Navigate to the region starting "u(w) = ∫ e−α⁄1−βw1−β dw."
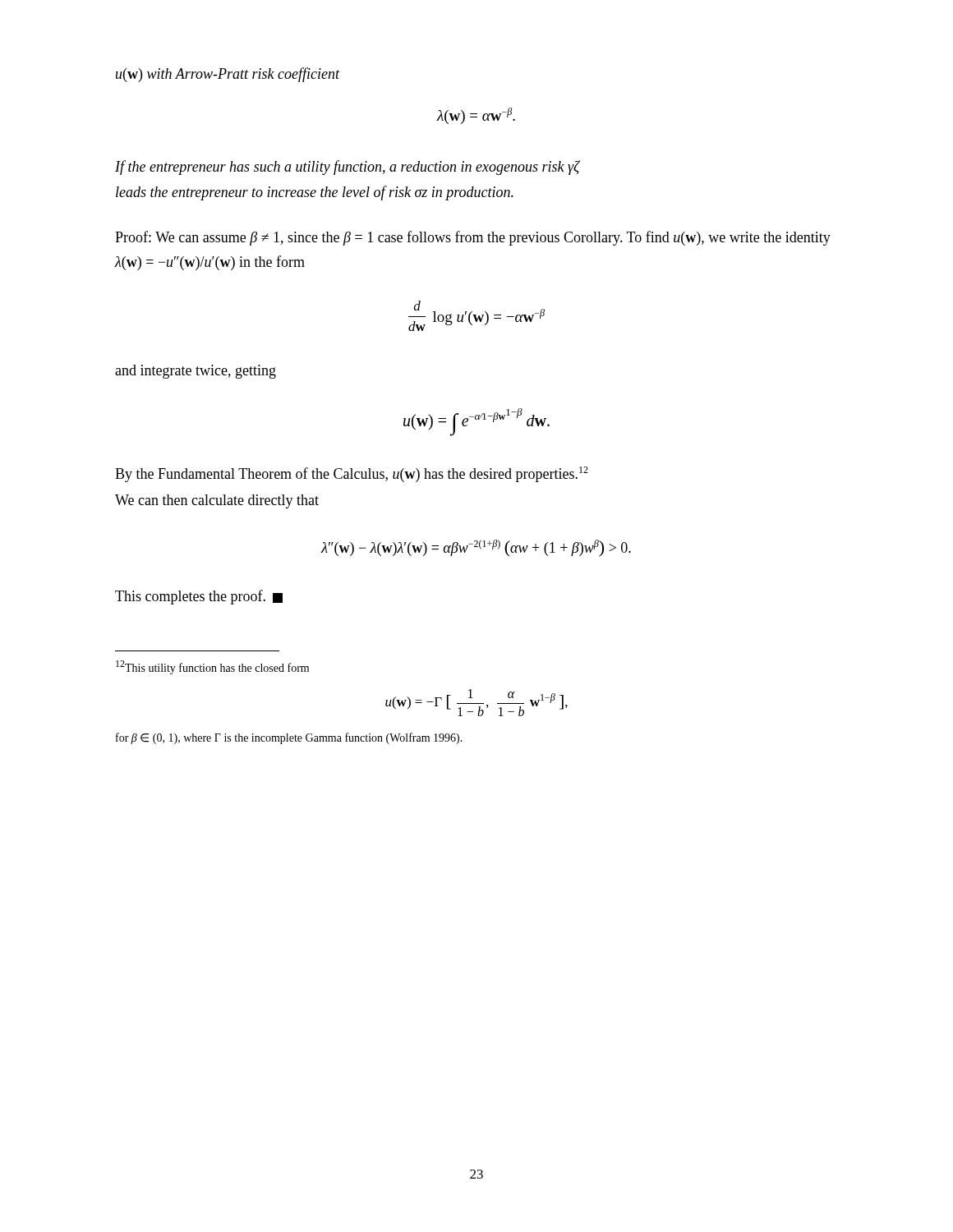This screenshot has height=1232, width=953. [x=476, y=420]
